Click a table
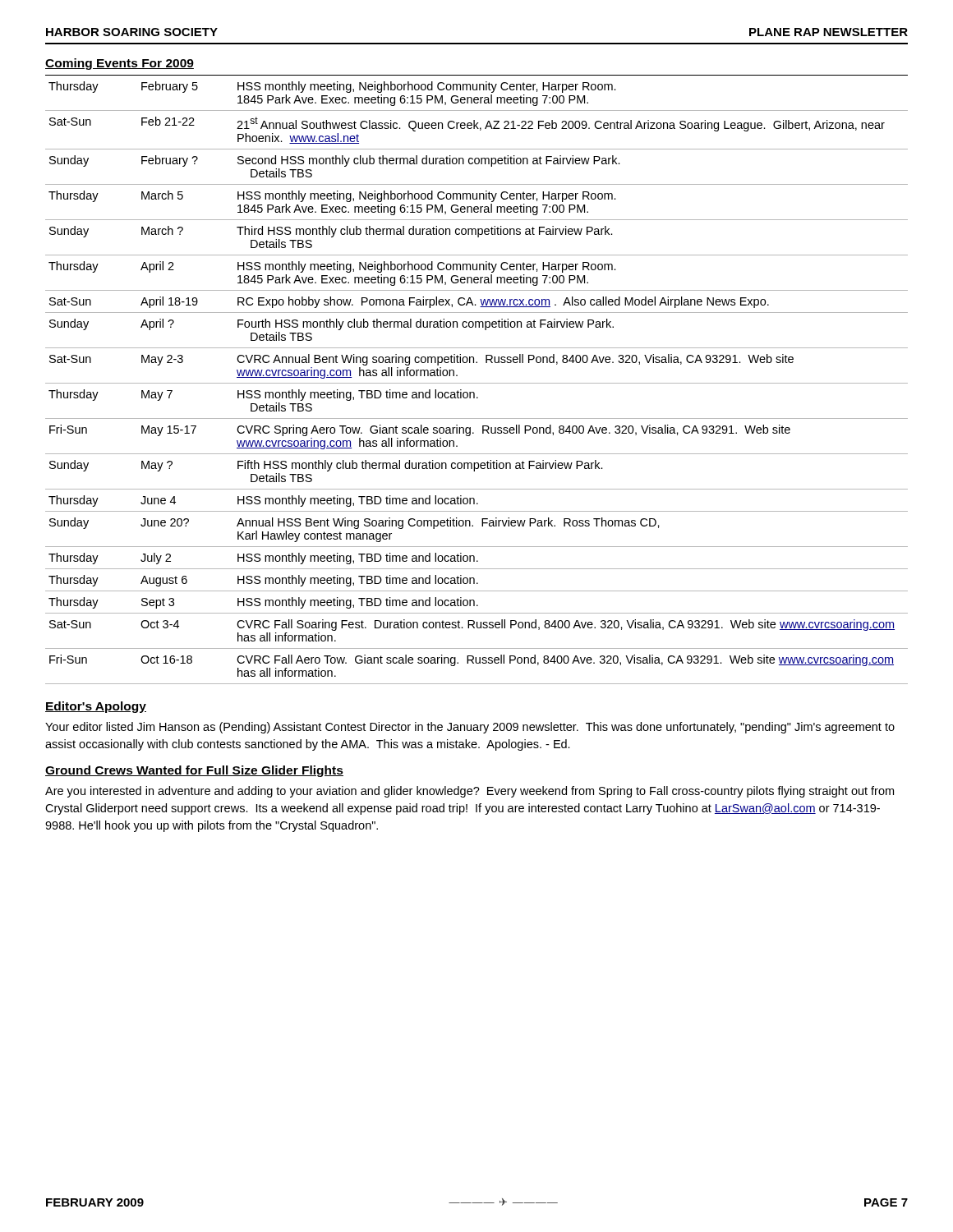This screenshot has width=953, height=1232. 476,379
